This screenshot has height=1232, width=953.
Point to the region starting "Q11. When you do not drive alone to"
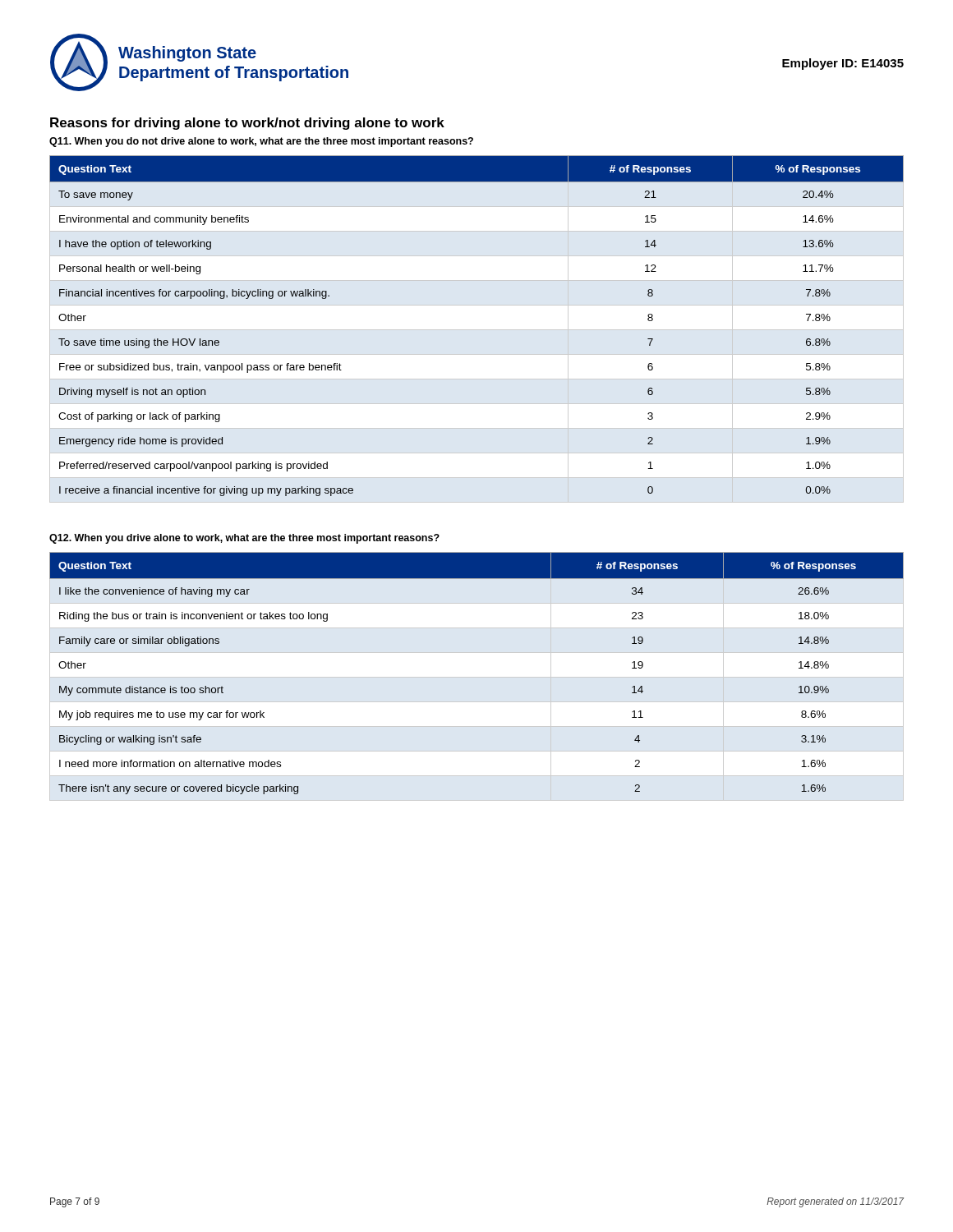(262, 141)
